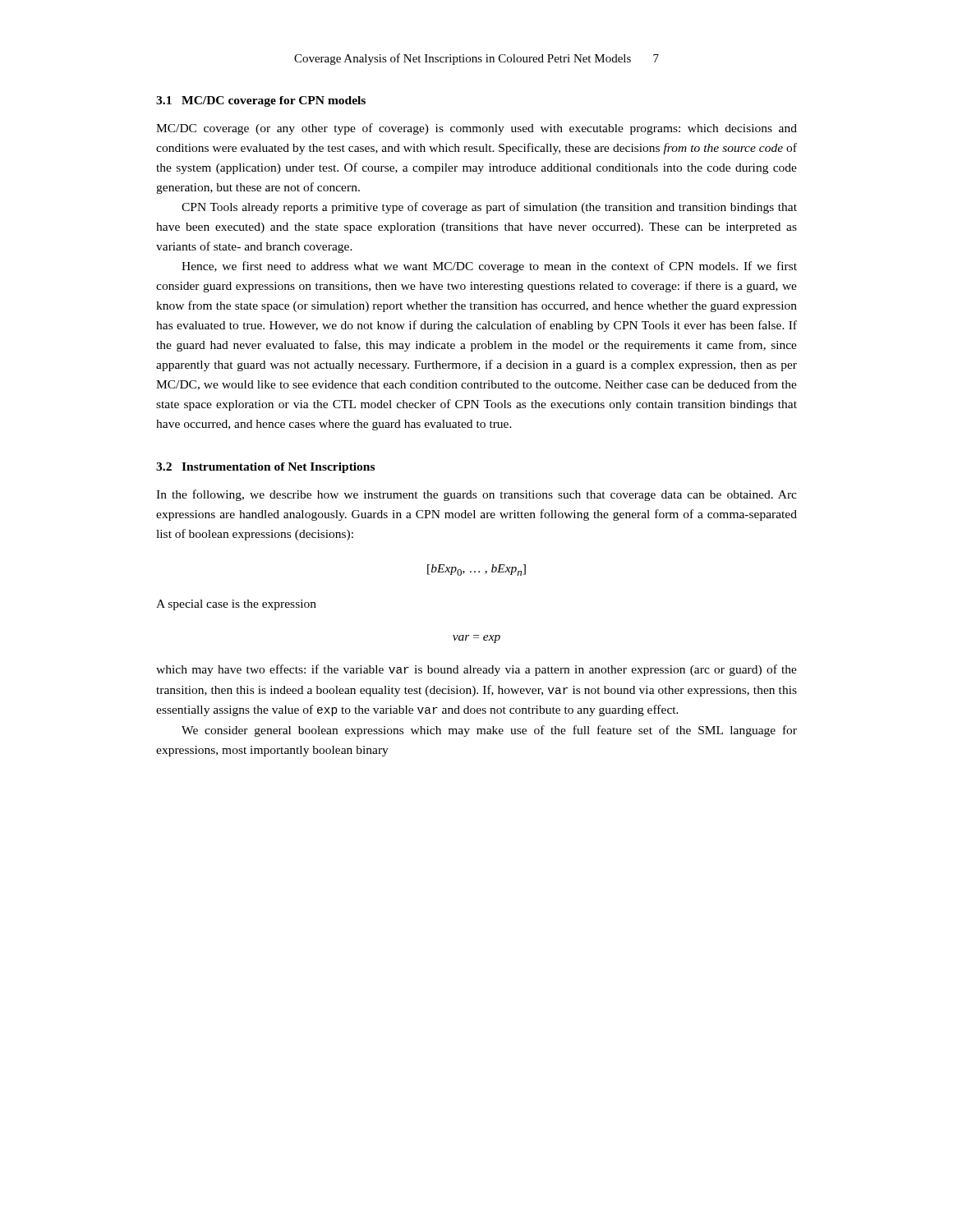The image size is (953, 1232).
Task: Navigate to the passage starting "[bExp0, … , bExpn]"
Action: tap(476, 570)
